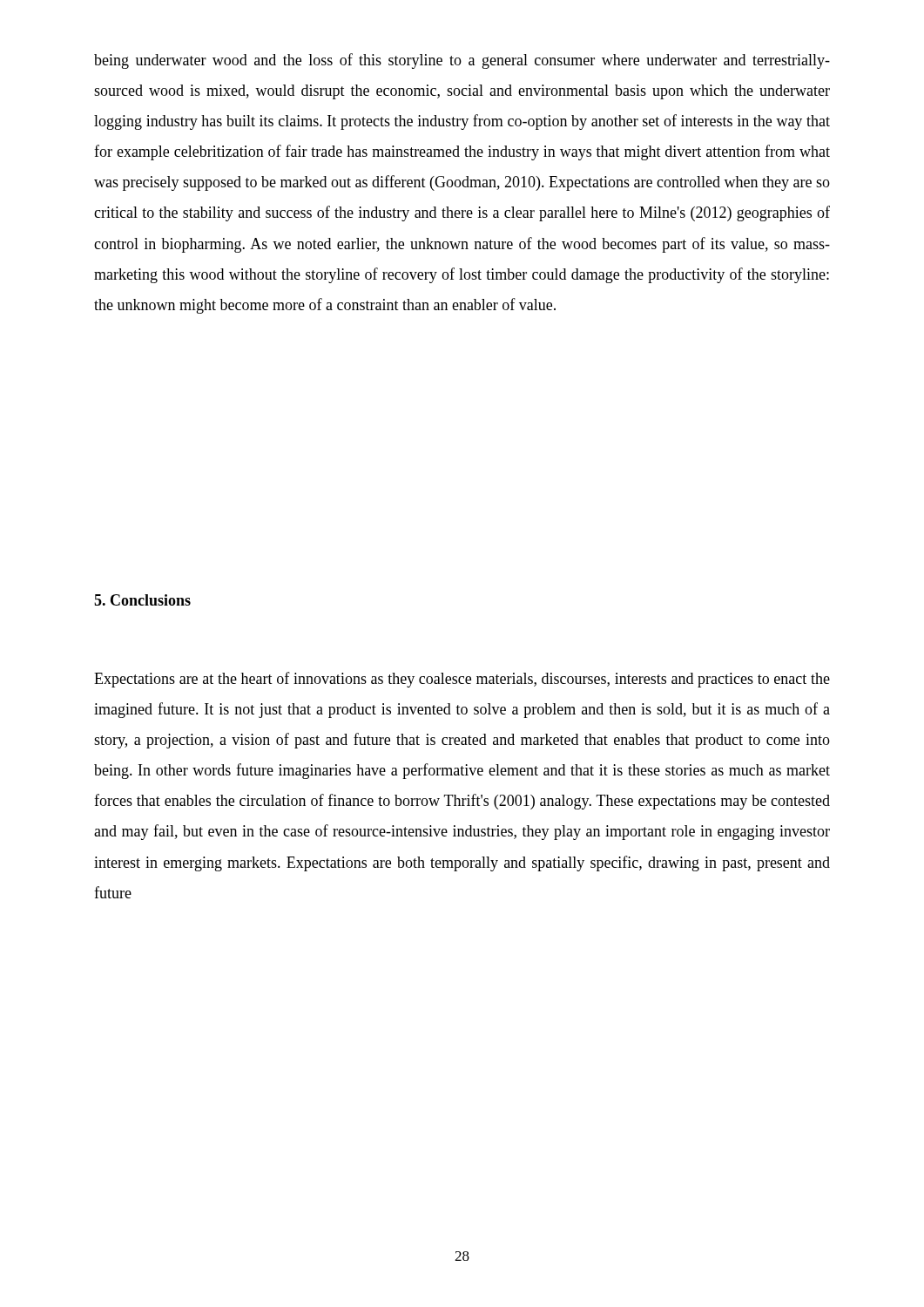Click on the block starting "Expectations are at the heart"

[462, 786]
